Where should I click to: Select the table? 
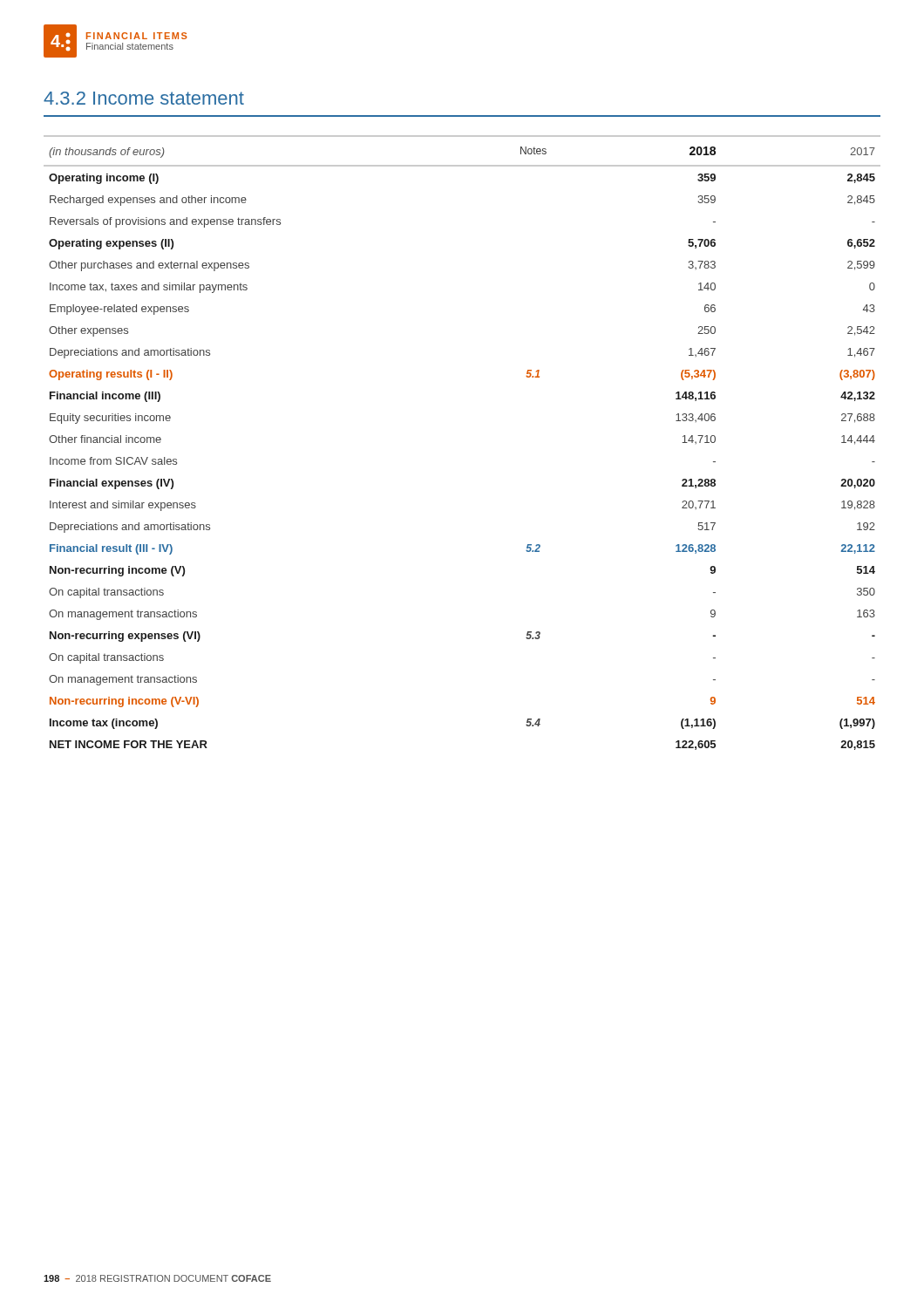tap(462, 445)
